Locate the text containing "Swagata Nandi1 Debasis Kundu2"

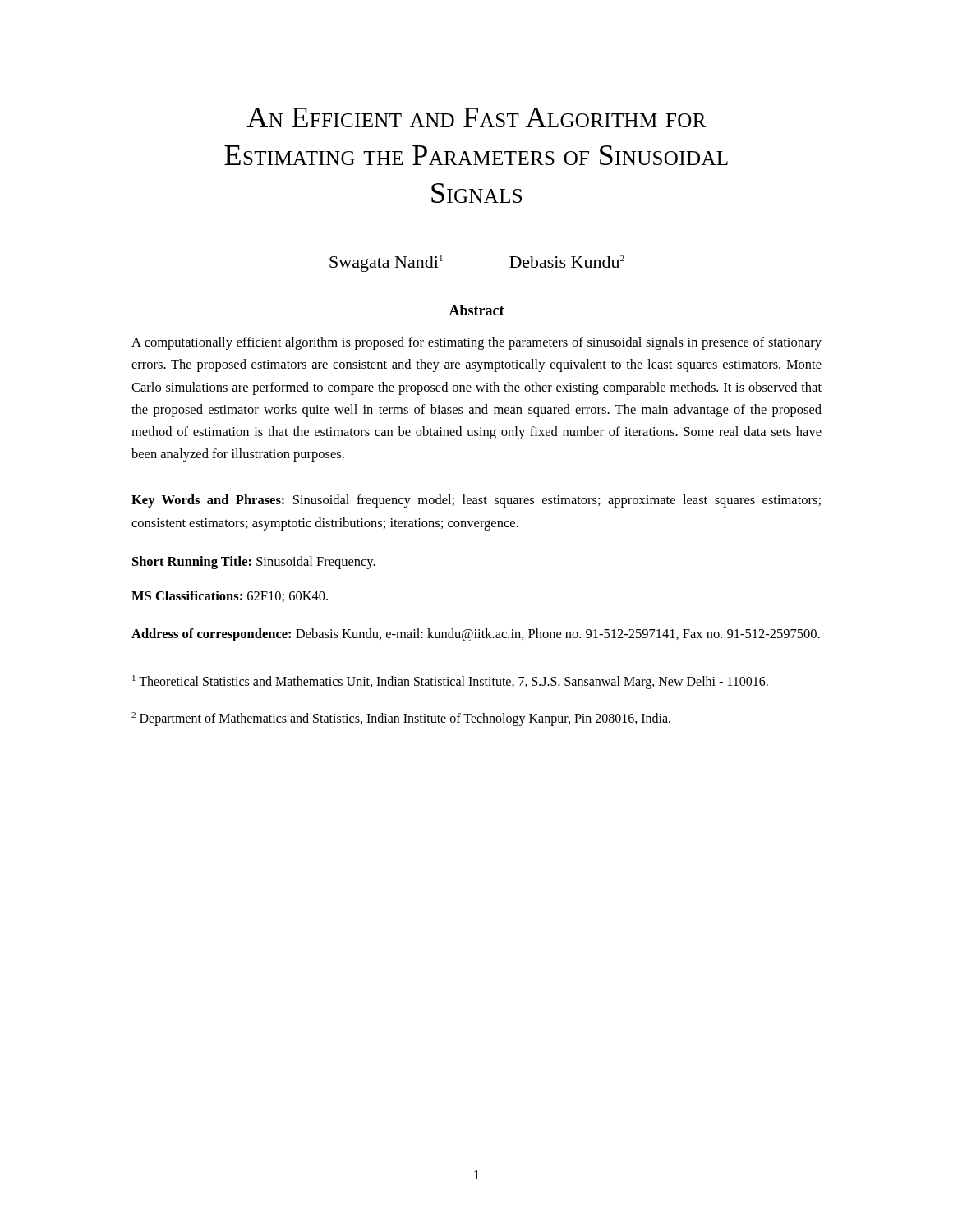(x=379, y=263)
